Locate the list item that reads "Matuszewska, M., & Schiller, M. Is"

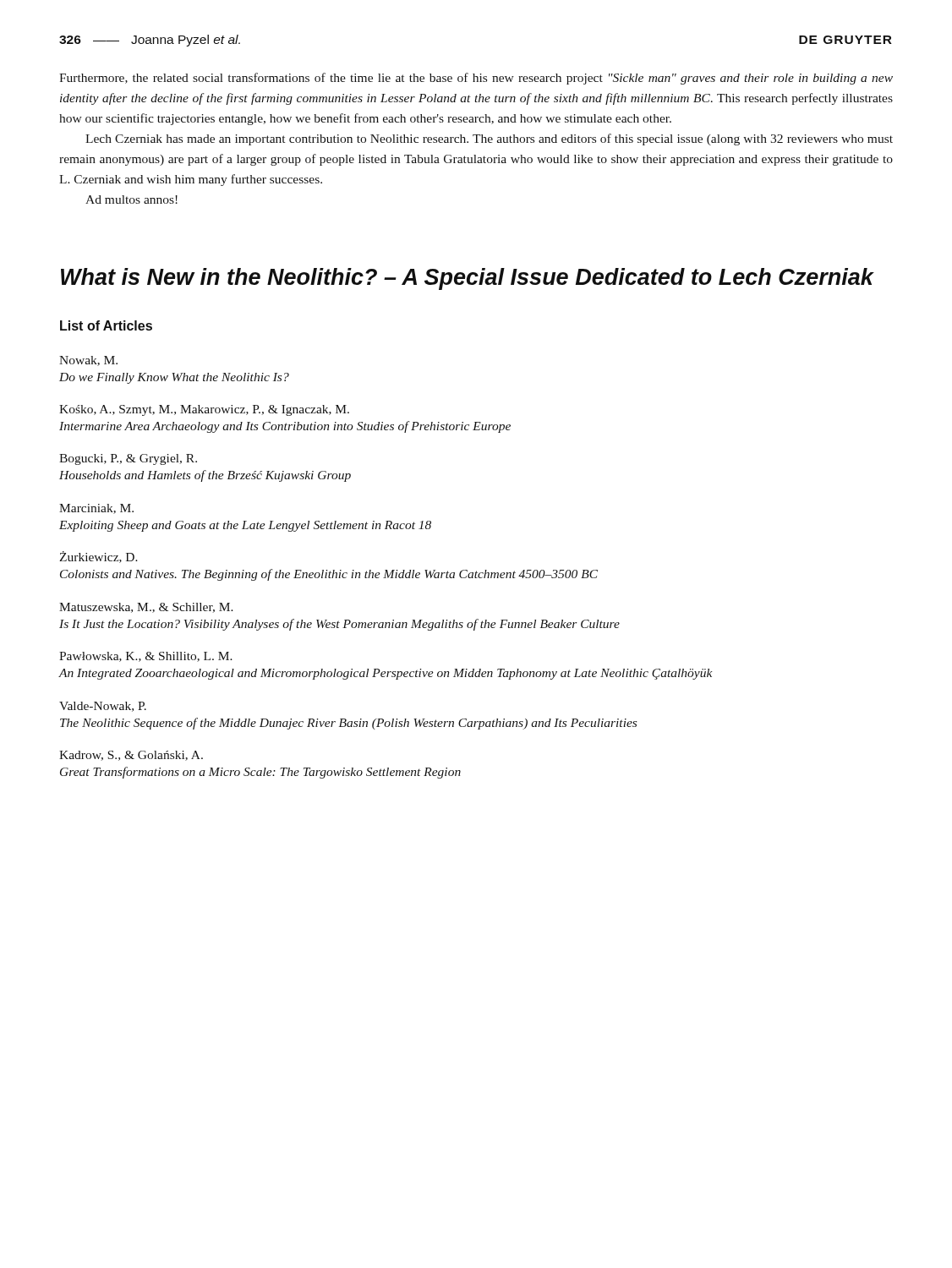coord(476,616)
